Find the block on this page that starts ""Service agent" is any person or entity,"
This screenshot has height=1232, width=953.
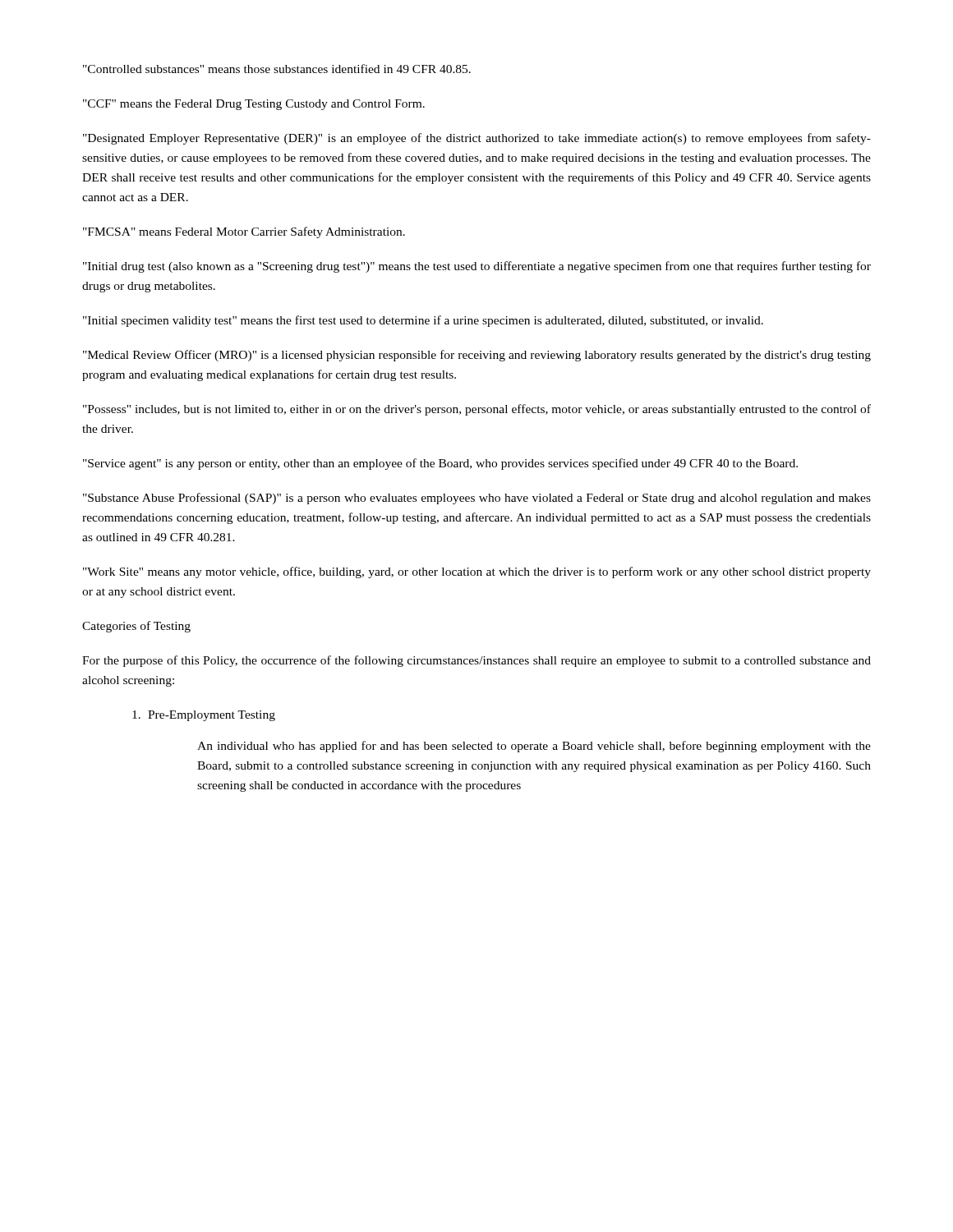coord(440,463)
